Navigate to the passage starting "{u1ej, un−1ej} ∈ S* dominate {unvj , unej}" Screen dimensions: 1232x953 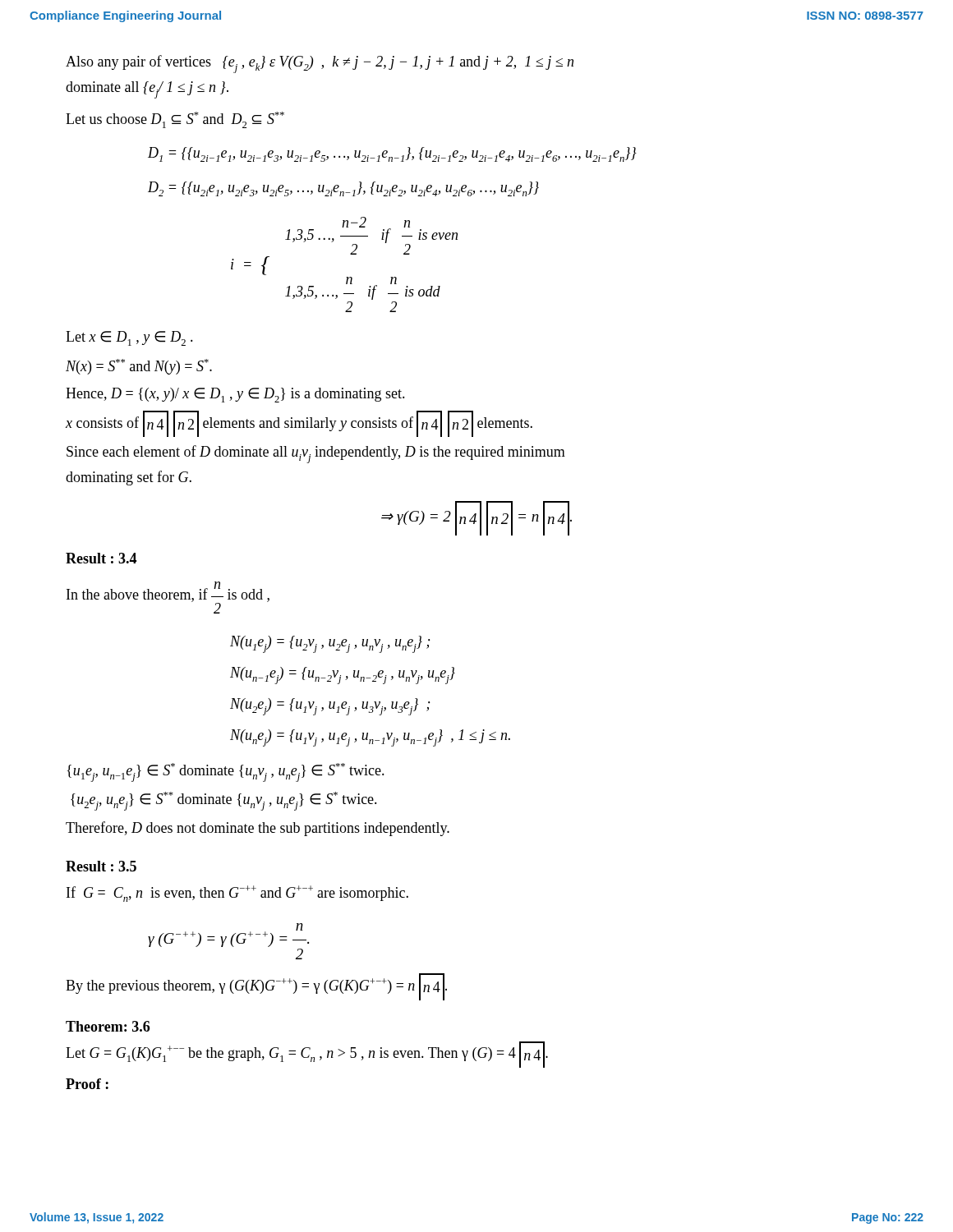click(x=225, y=771)
